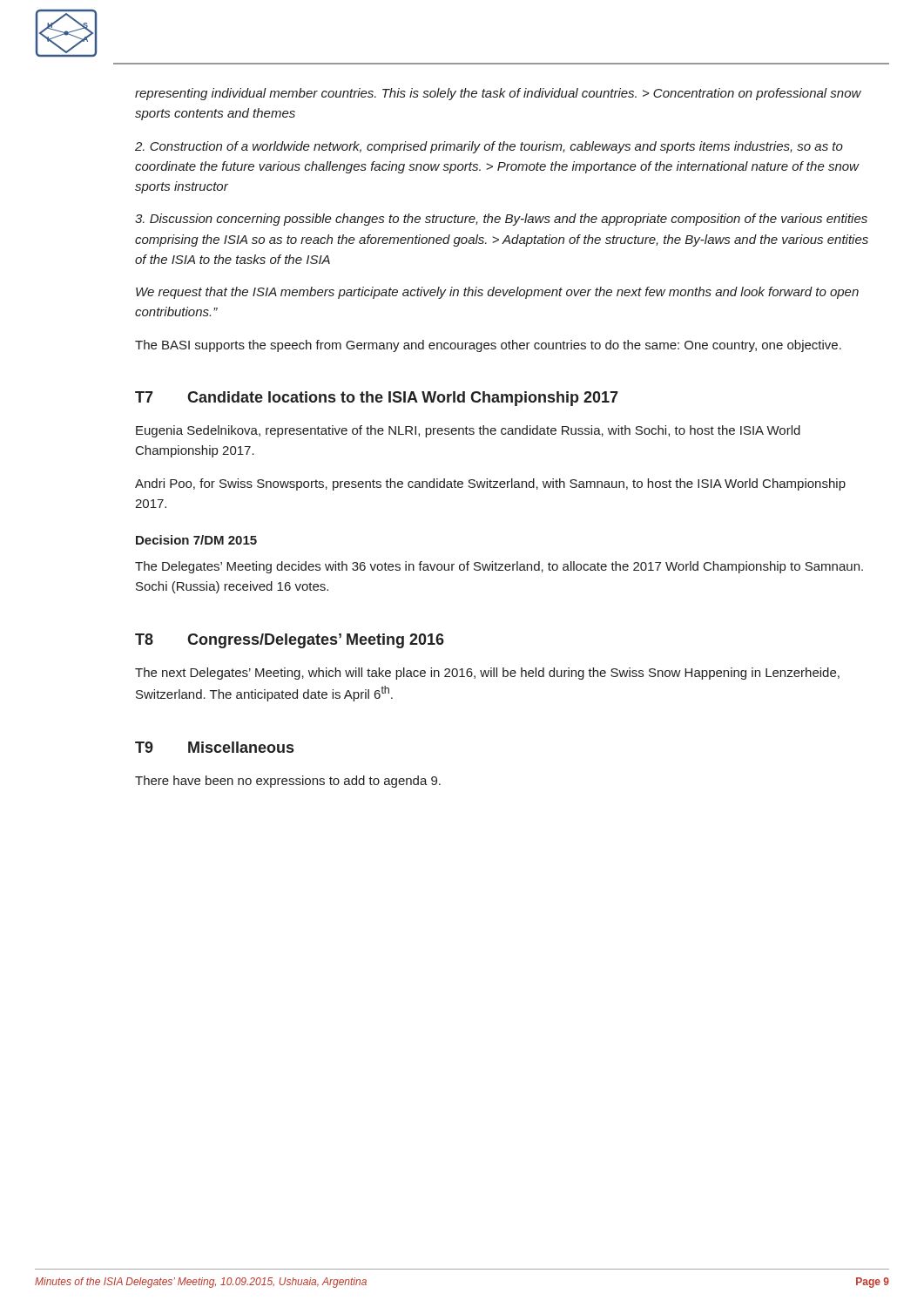924x1307 pixels.
Task: Locate the section header that opens with "T7 Candidate locations to the ISIA World"
Action: (x=503, y=398)
